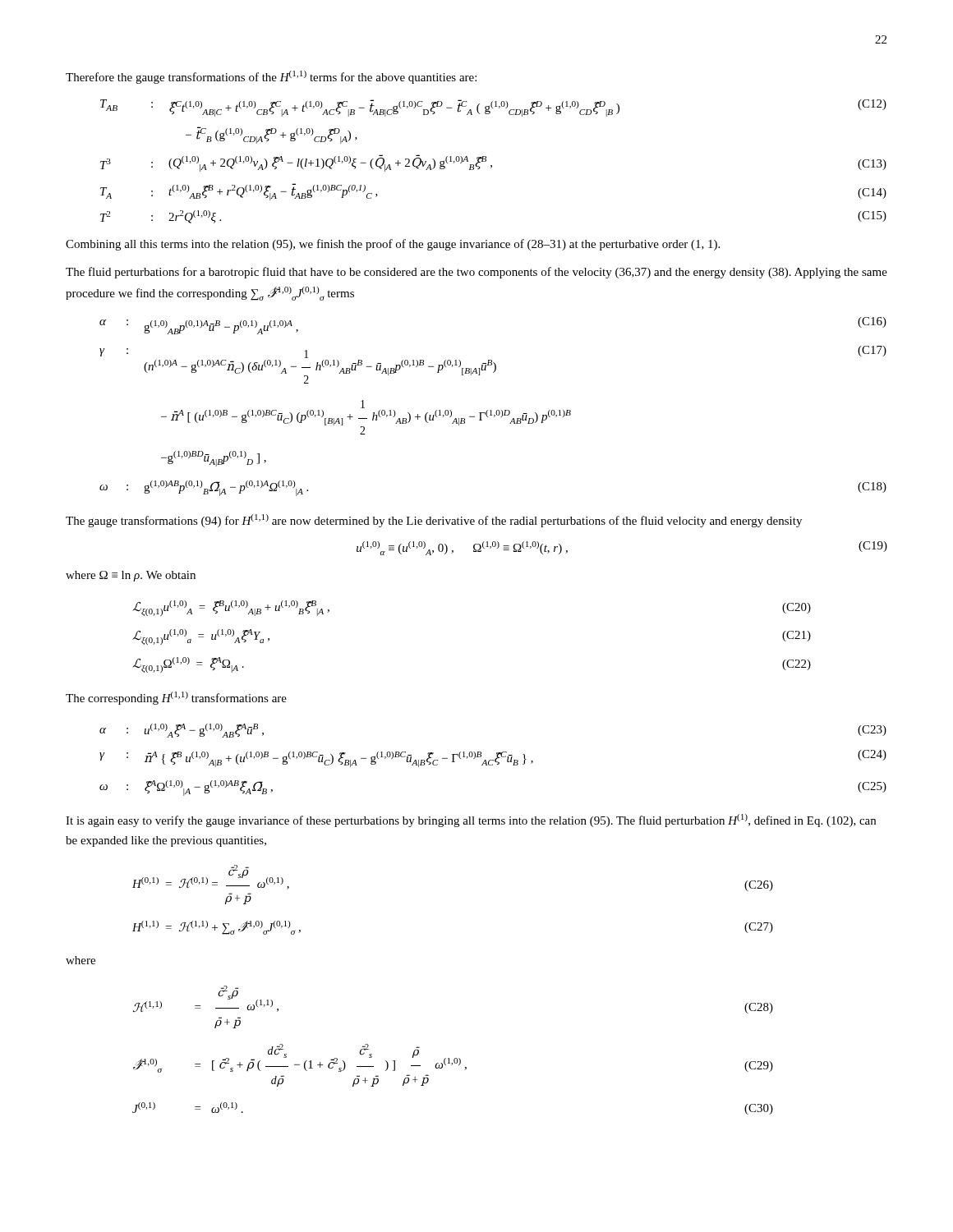Locate the element starting "Therefore the gauge transformations"
This screenshot has height=1232, width=953.
(x=272, y=76)
